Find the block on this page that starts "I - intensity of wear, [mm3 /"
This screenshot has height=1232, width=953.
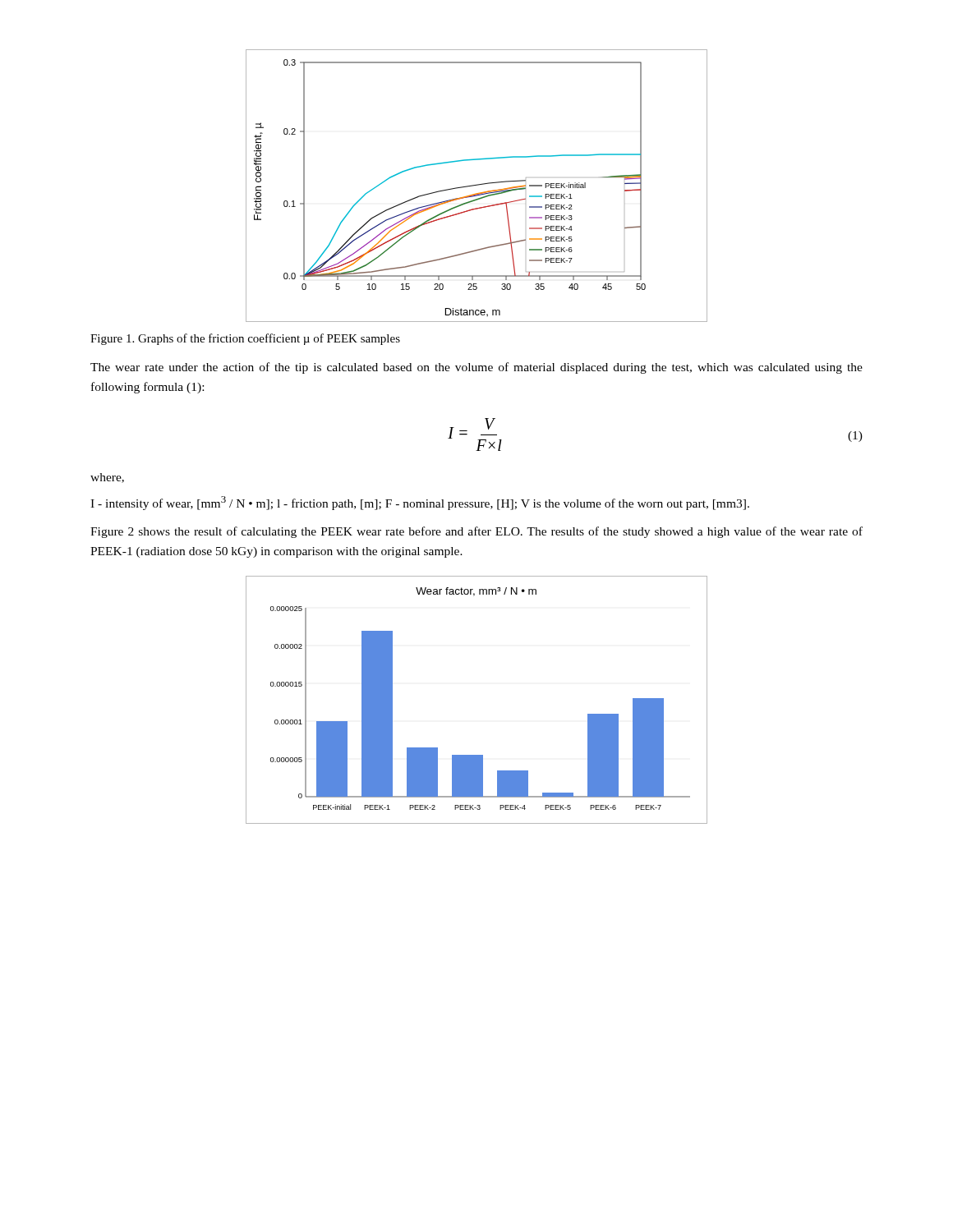click(420, 501)
